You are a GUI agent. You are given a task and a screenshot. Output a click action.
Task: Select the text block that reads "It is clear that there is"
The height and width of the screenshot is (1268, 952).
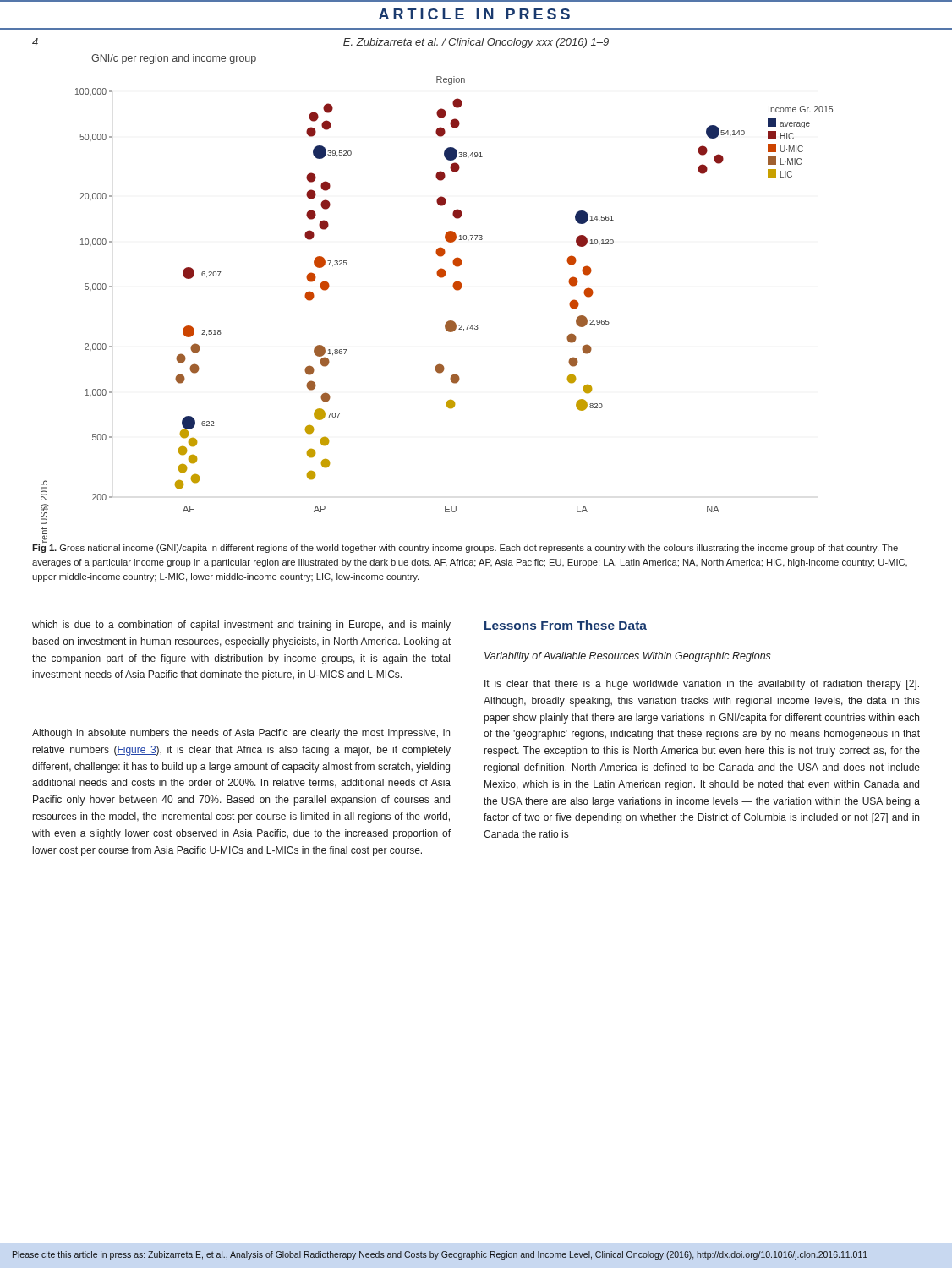[702, 759]
